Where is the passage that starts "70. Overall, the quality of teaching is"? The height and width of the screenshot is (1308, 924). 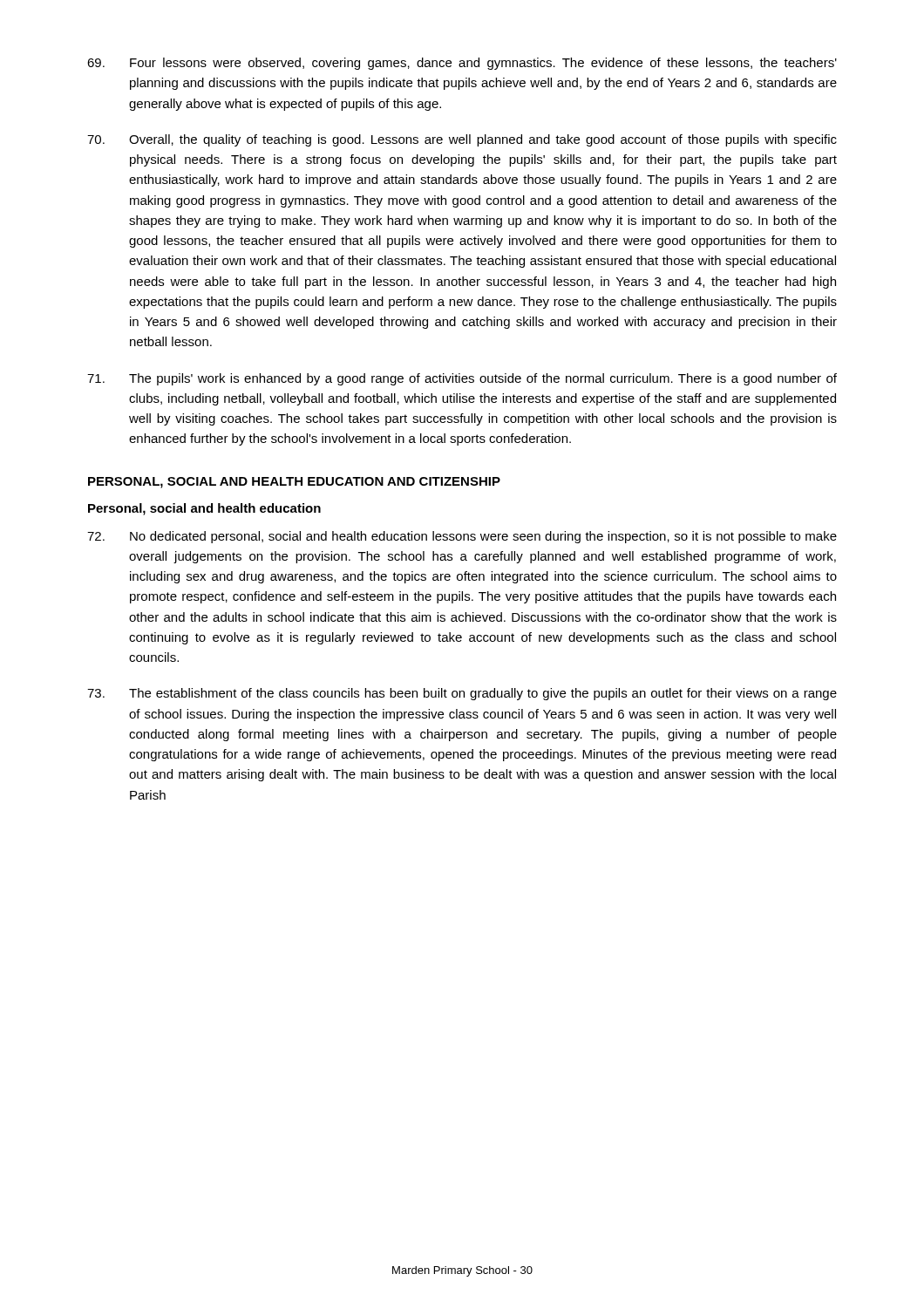coord(462,240)
